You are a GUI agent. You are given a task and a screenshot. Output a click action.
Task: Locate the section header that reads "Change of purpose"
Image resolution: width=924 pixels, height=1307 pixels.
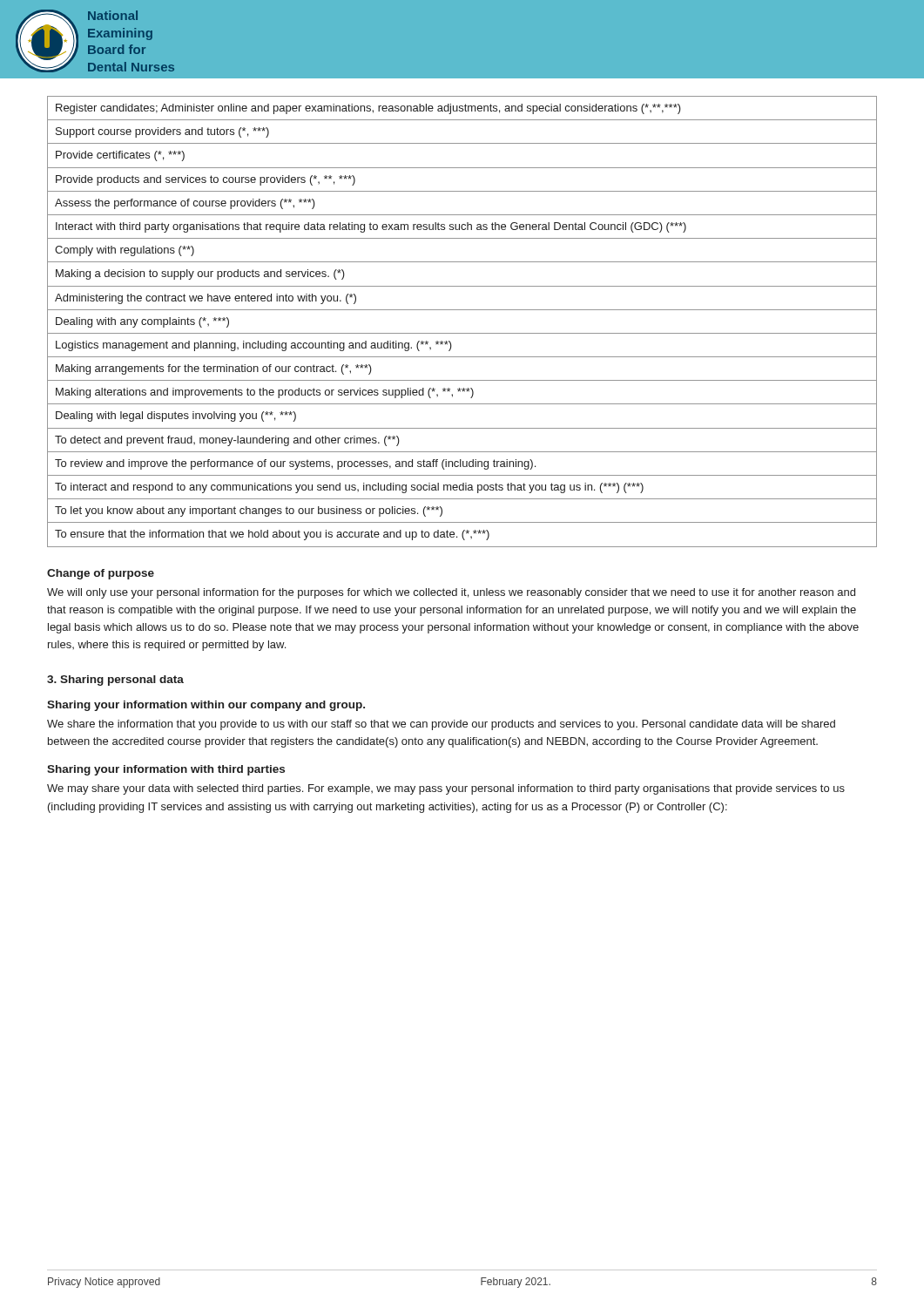coord(101,572)
